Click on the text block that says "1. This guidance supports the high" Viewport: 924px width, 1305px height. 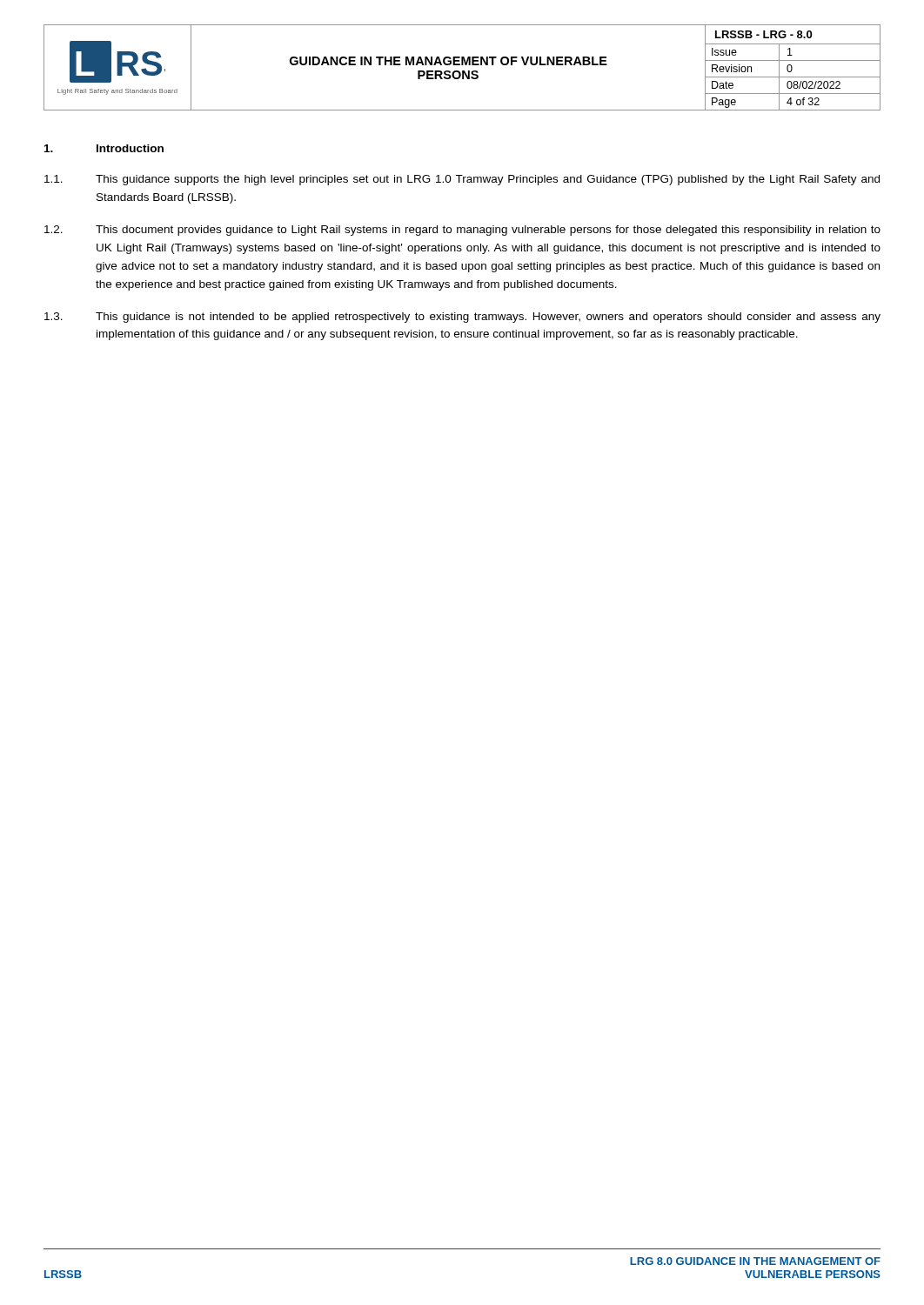(462, 189)
